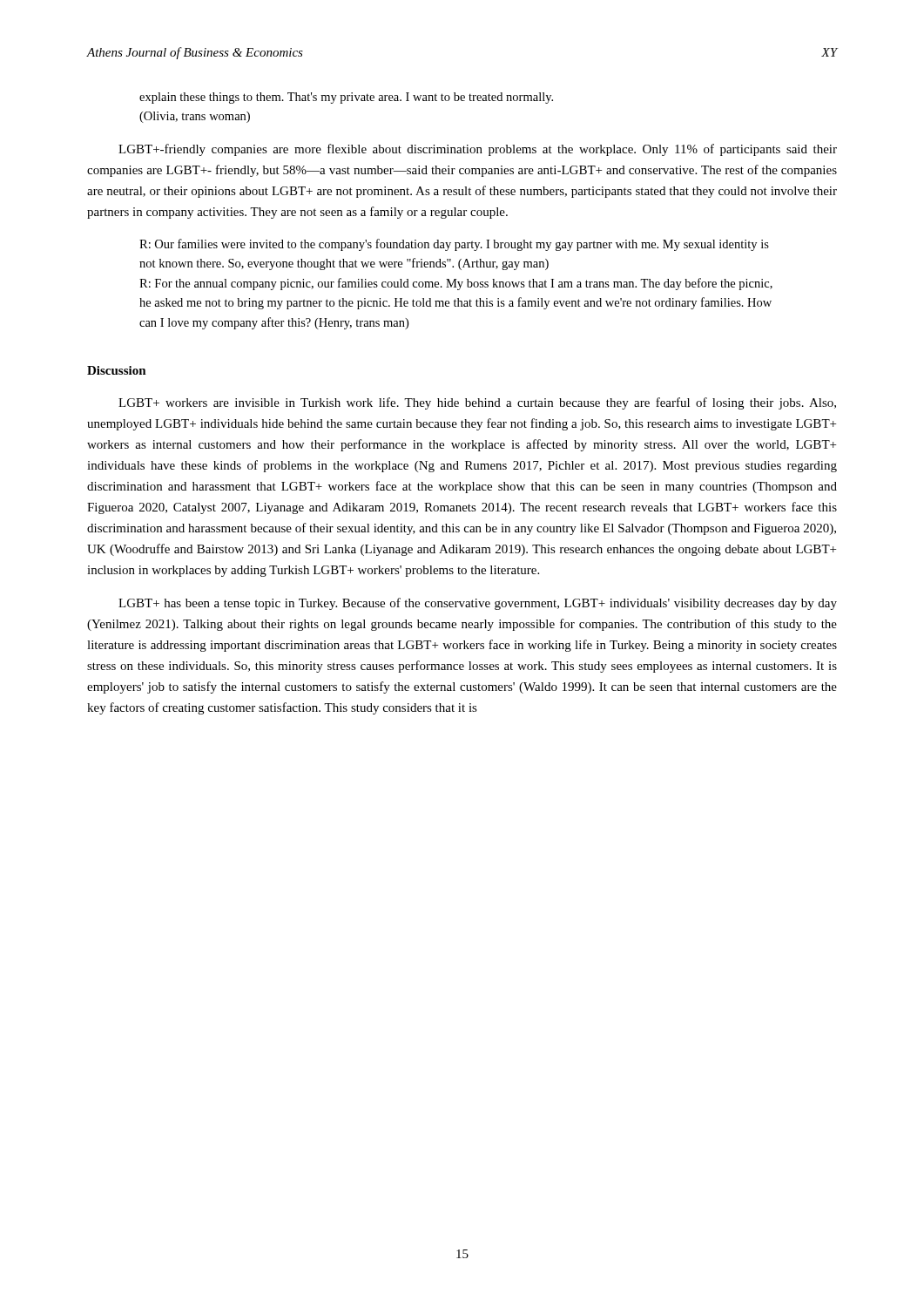
Task: Click on the text block containing "LGBT+ has been a tense"
Action: (x=462, y=656)
